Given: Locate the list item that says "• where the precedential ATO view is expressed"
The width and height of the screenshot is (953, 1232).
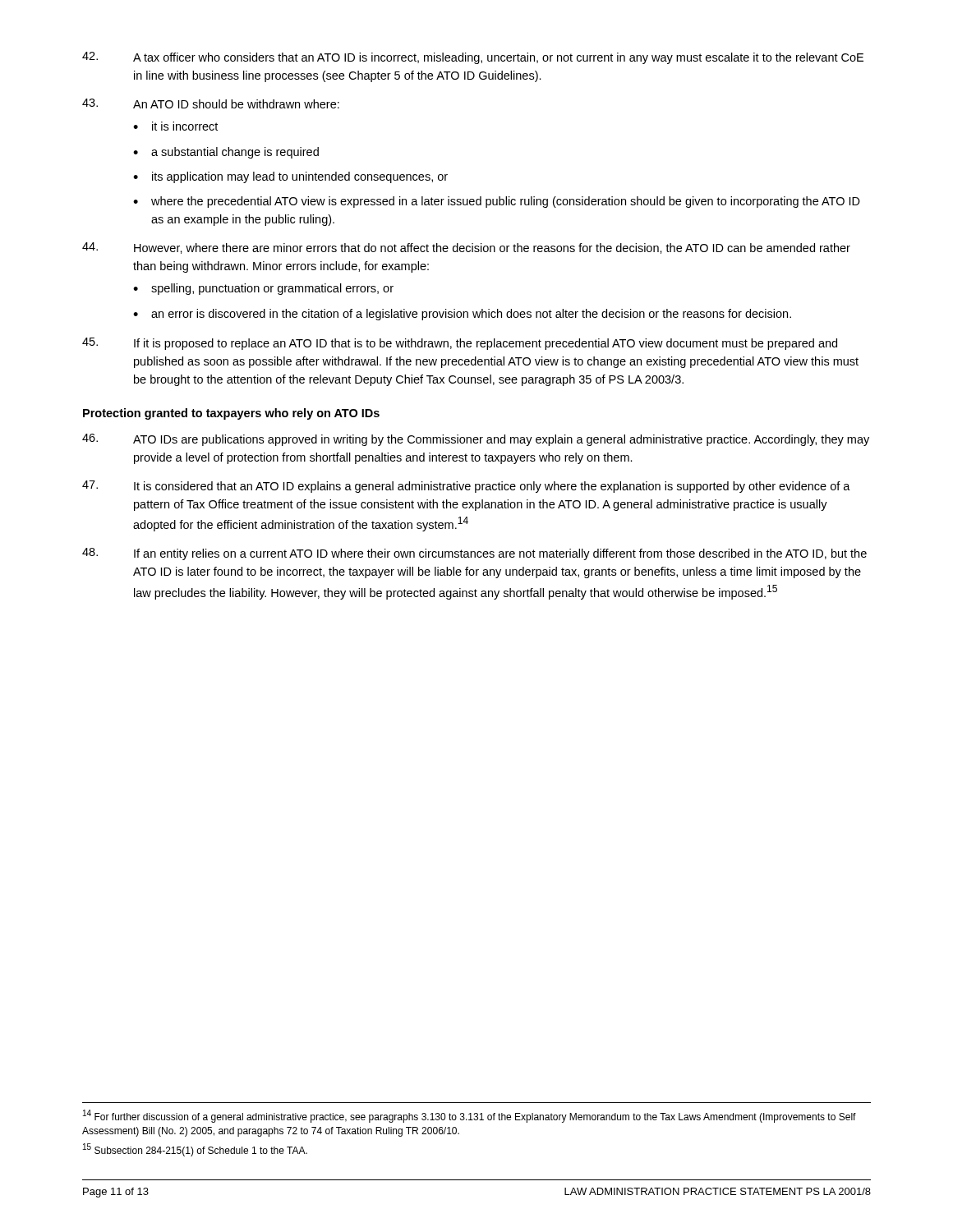Looking at the screenshot, I should coord(502,211).
